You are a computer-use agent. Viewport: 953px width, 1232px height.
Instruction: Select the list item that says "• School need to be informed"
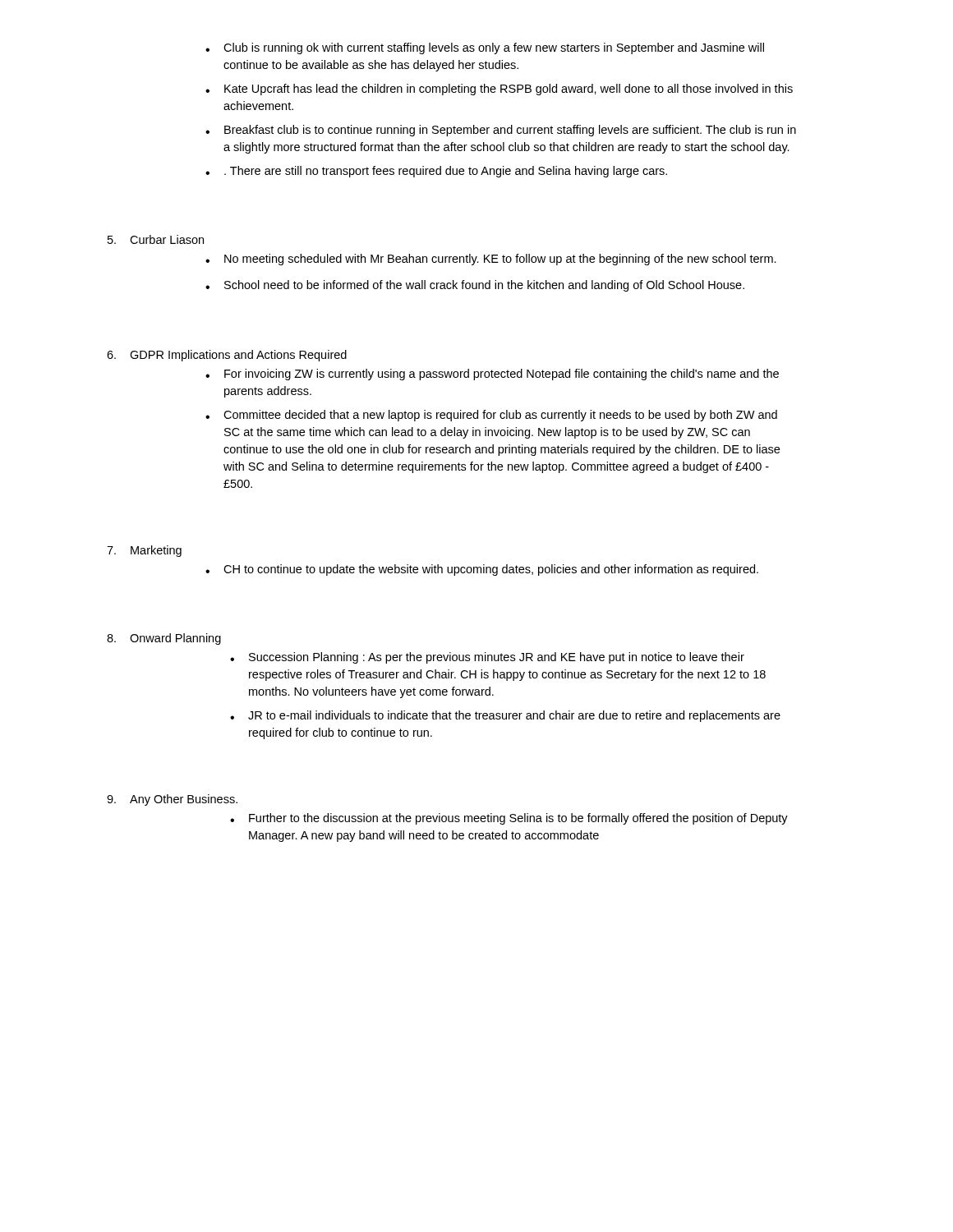click(x=501, y=287)
